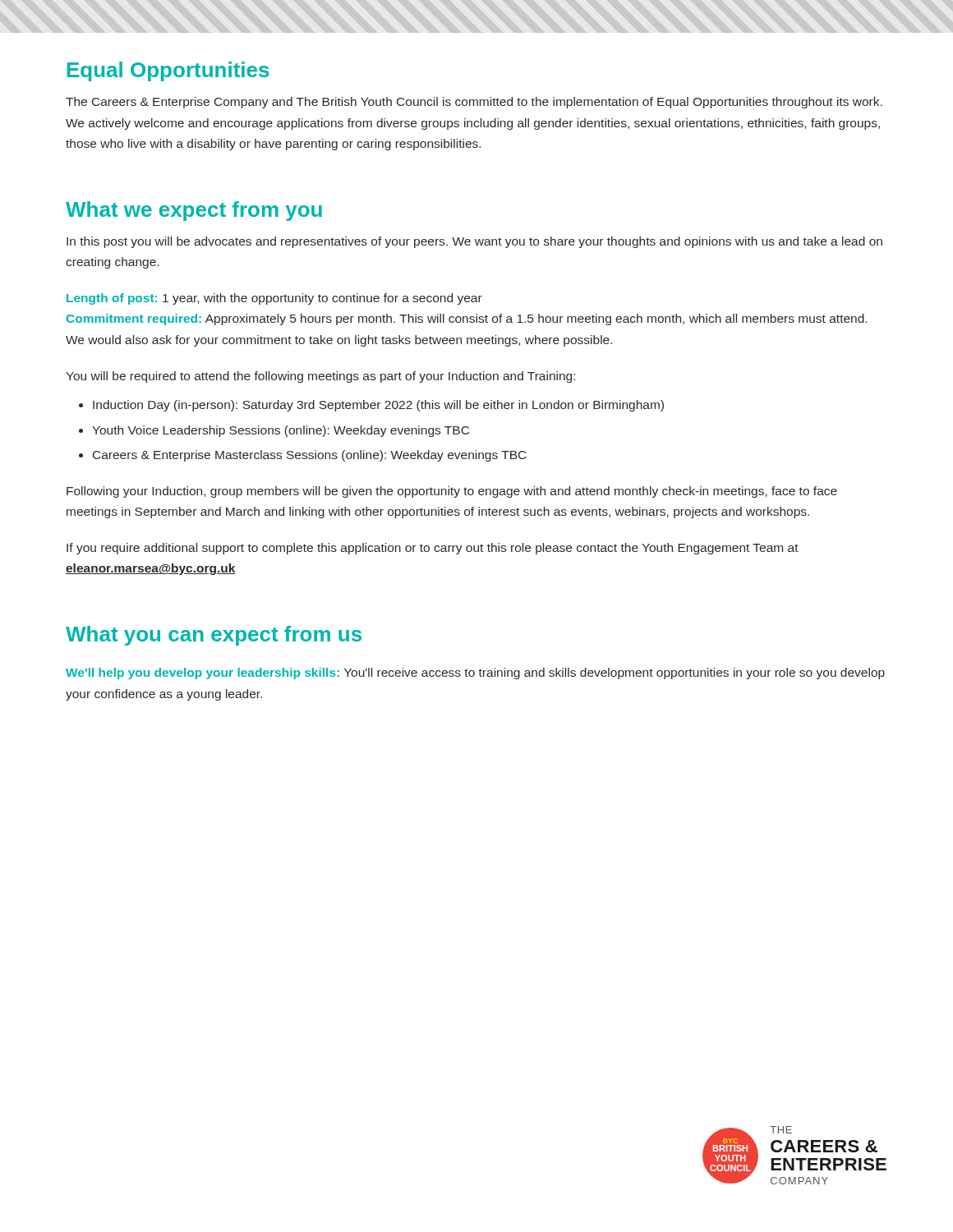Point to the block beginning "Careers & Enterprise"
The width and height of the screenshot is (953, 1232).
coord(309,455)
